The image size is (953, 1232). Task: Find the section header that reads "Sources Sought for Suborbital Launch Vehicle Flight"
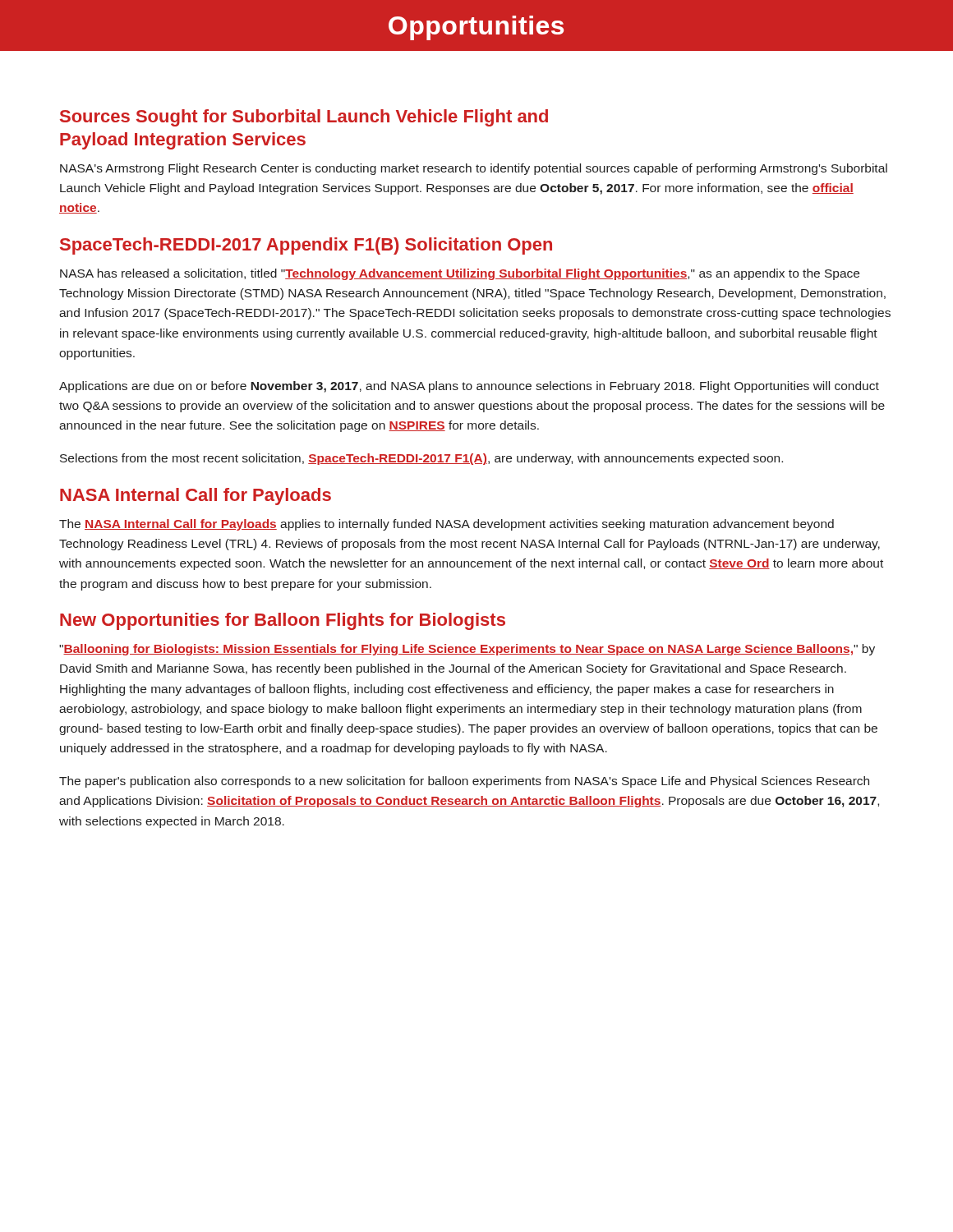point(304,128)
